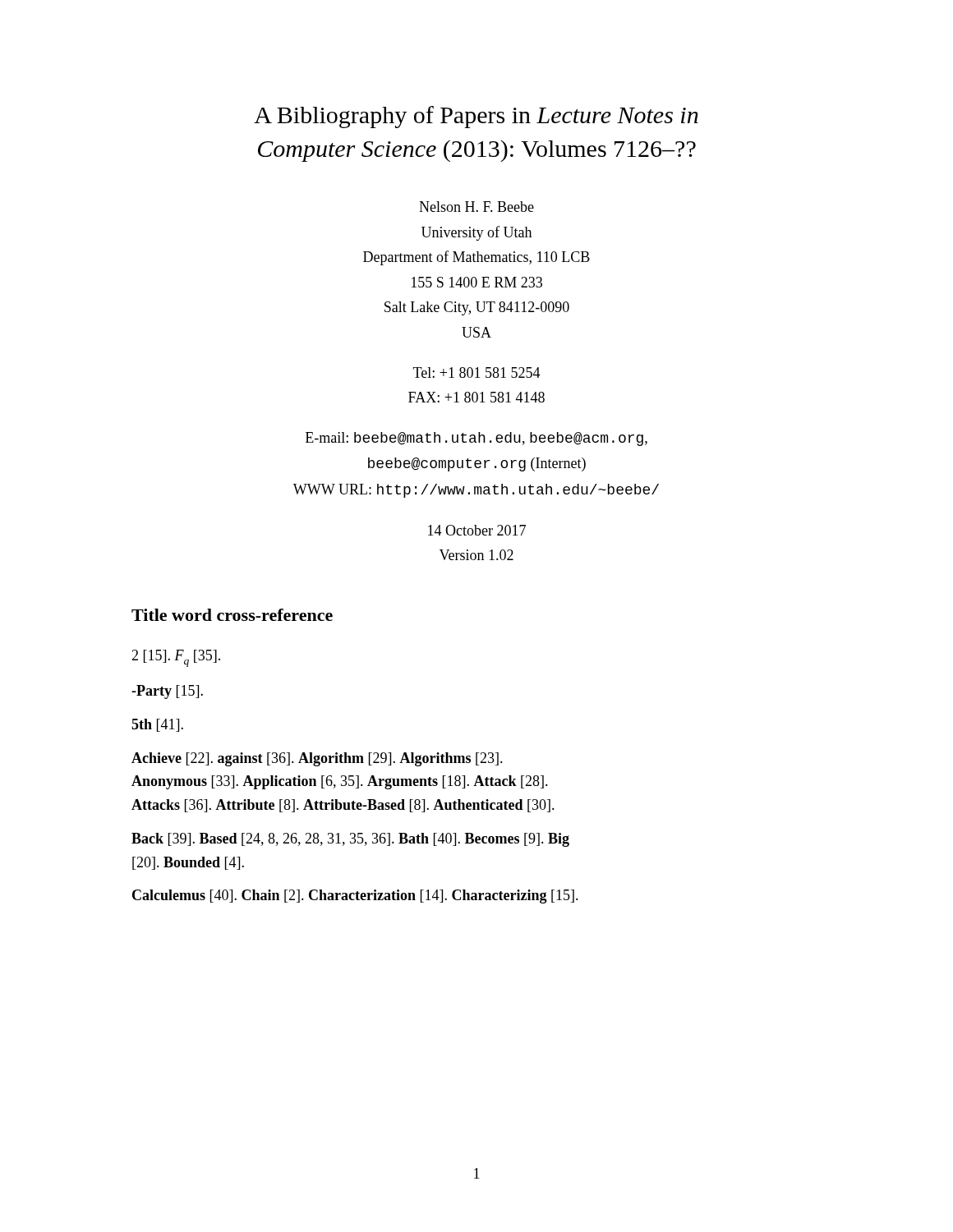Find the text starting "14 October 2017 Version 1.02"

click(x=476, y=543)
